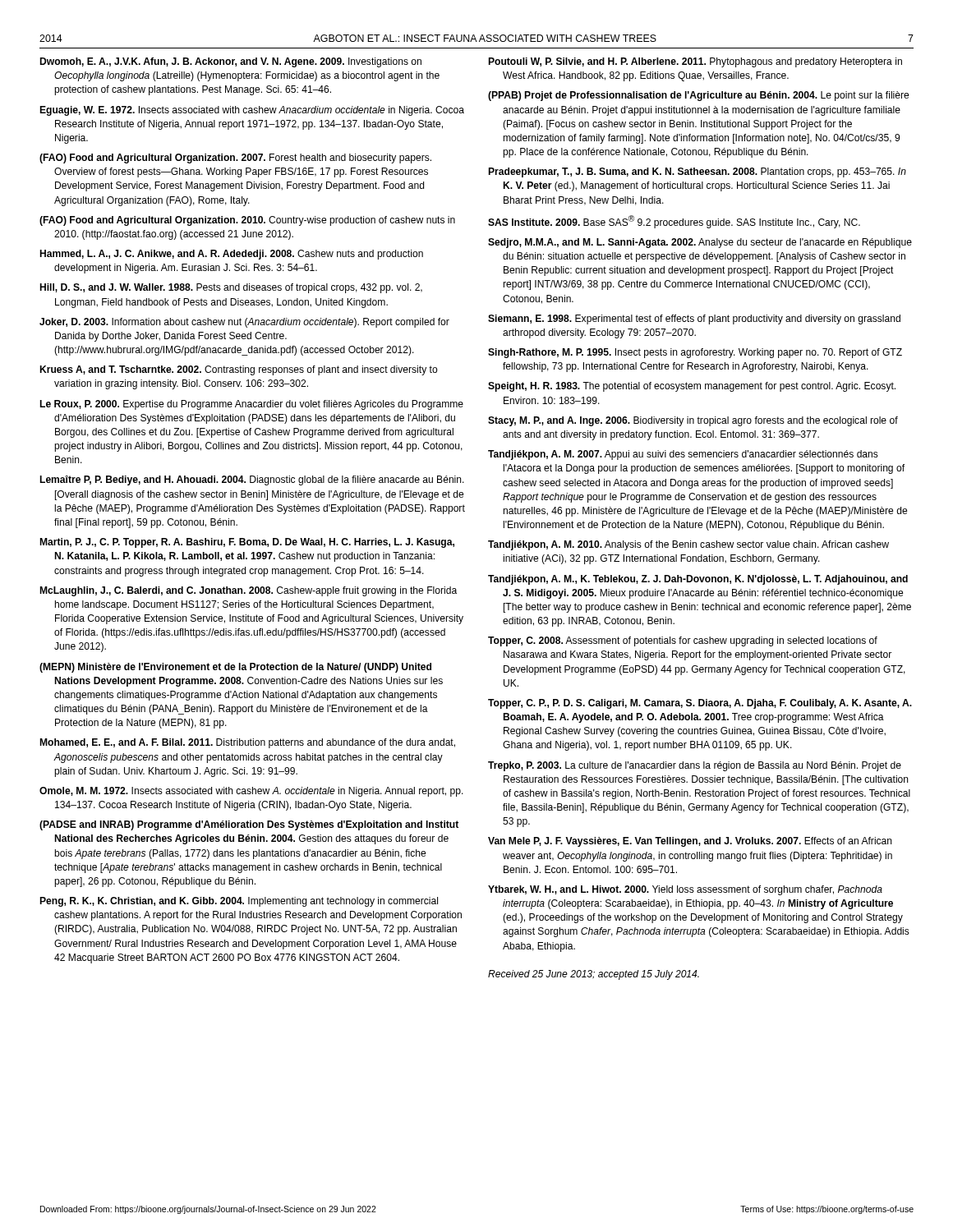Viewport: 953px width, 1232px height.
Task: Find the list item containing "Eguagie, W. E. 1972."
Action: [252, 124]
